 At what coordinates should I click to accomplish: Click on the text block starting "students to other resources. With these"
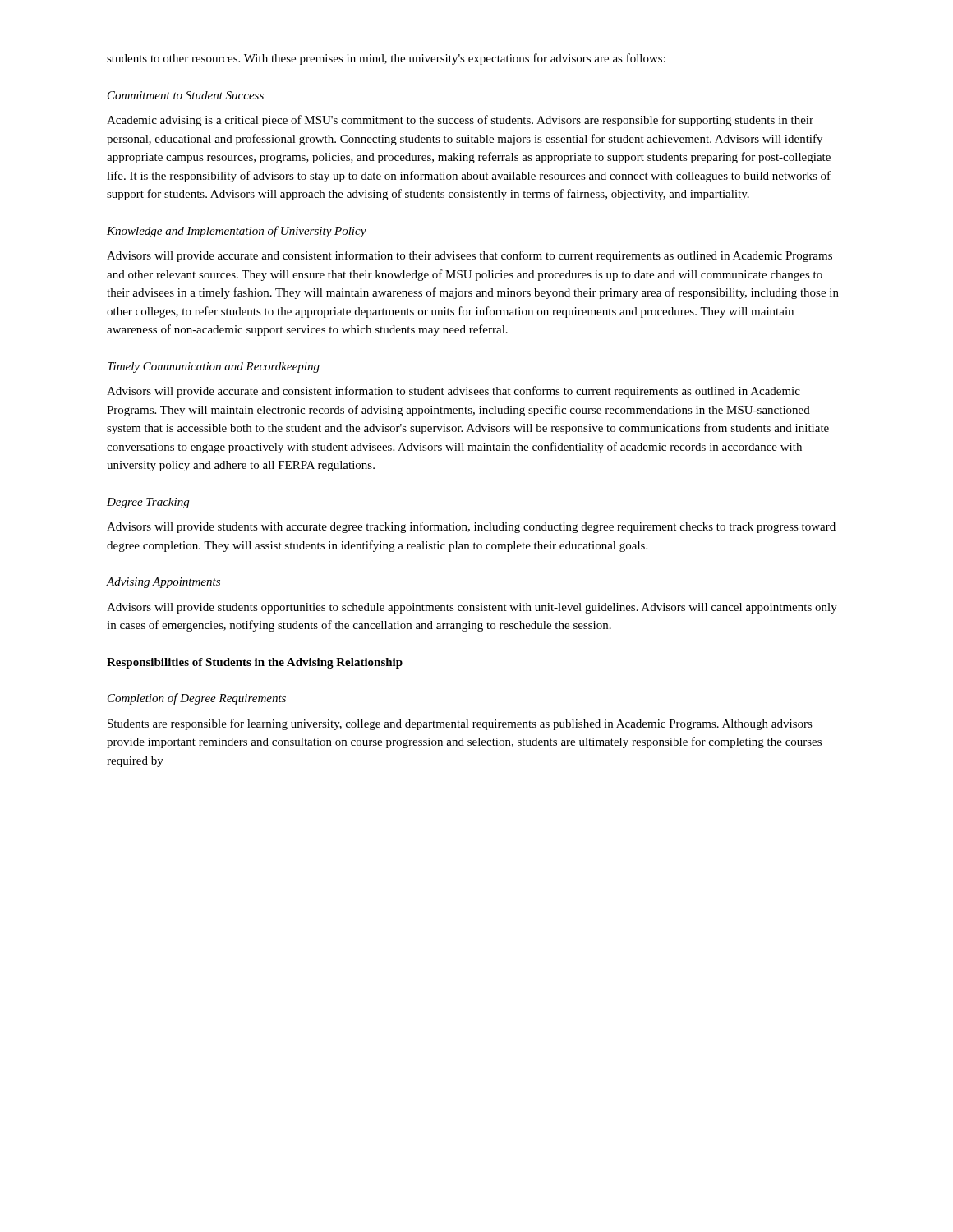pyautogui.click(x=476, y=59)
